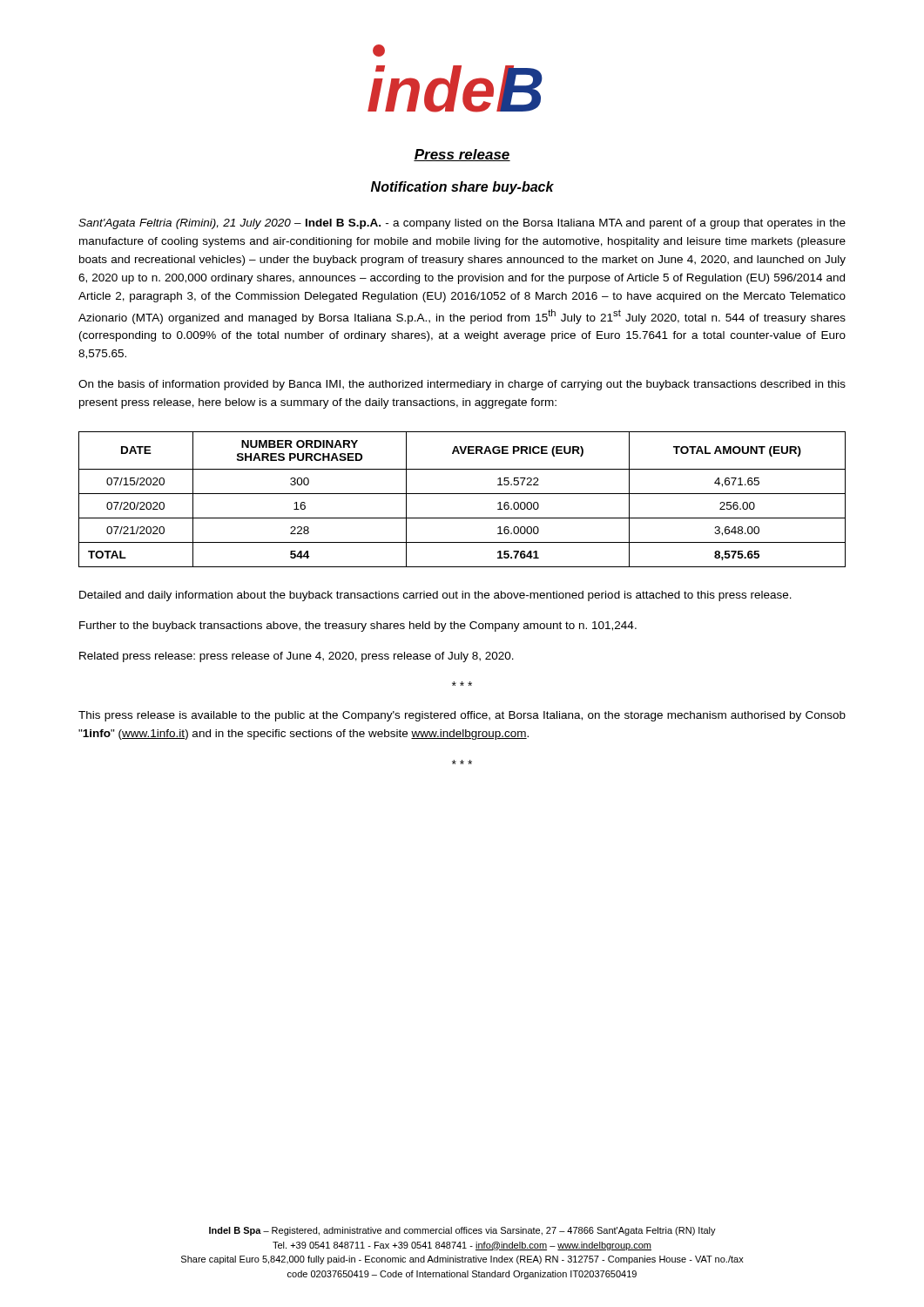Click on the text block that reads "Further to the buyback transactions above,"
924x1307 pixels.
point(358,625)
